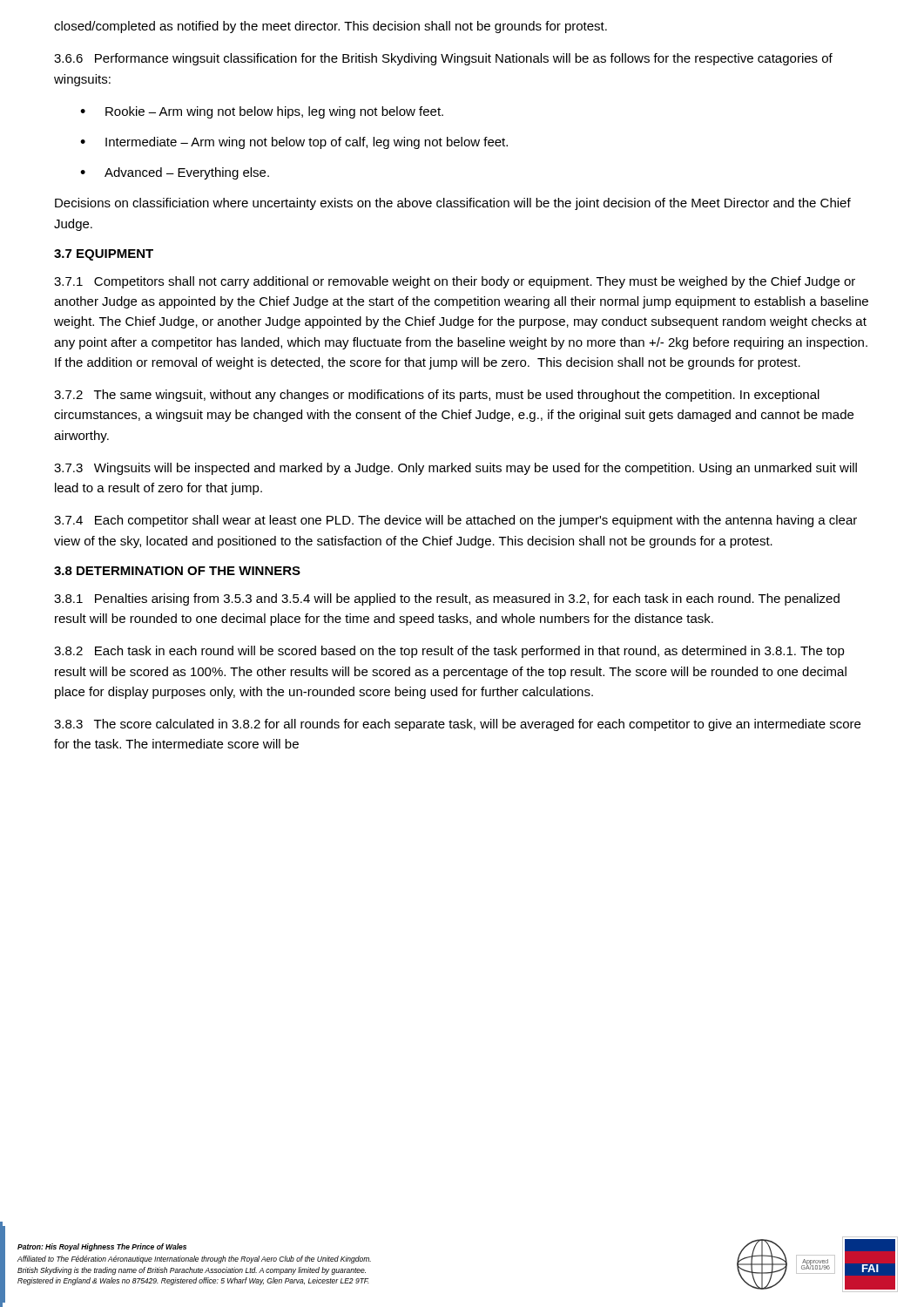The width and height of the screenshot is (924, 1307).
Task: Find the section header containing "3.8 DETERMINATION OF THE"
Action: click(x=177, y=570)
